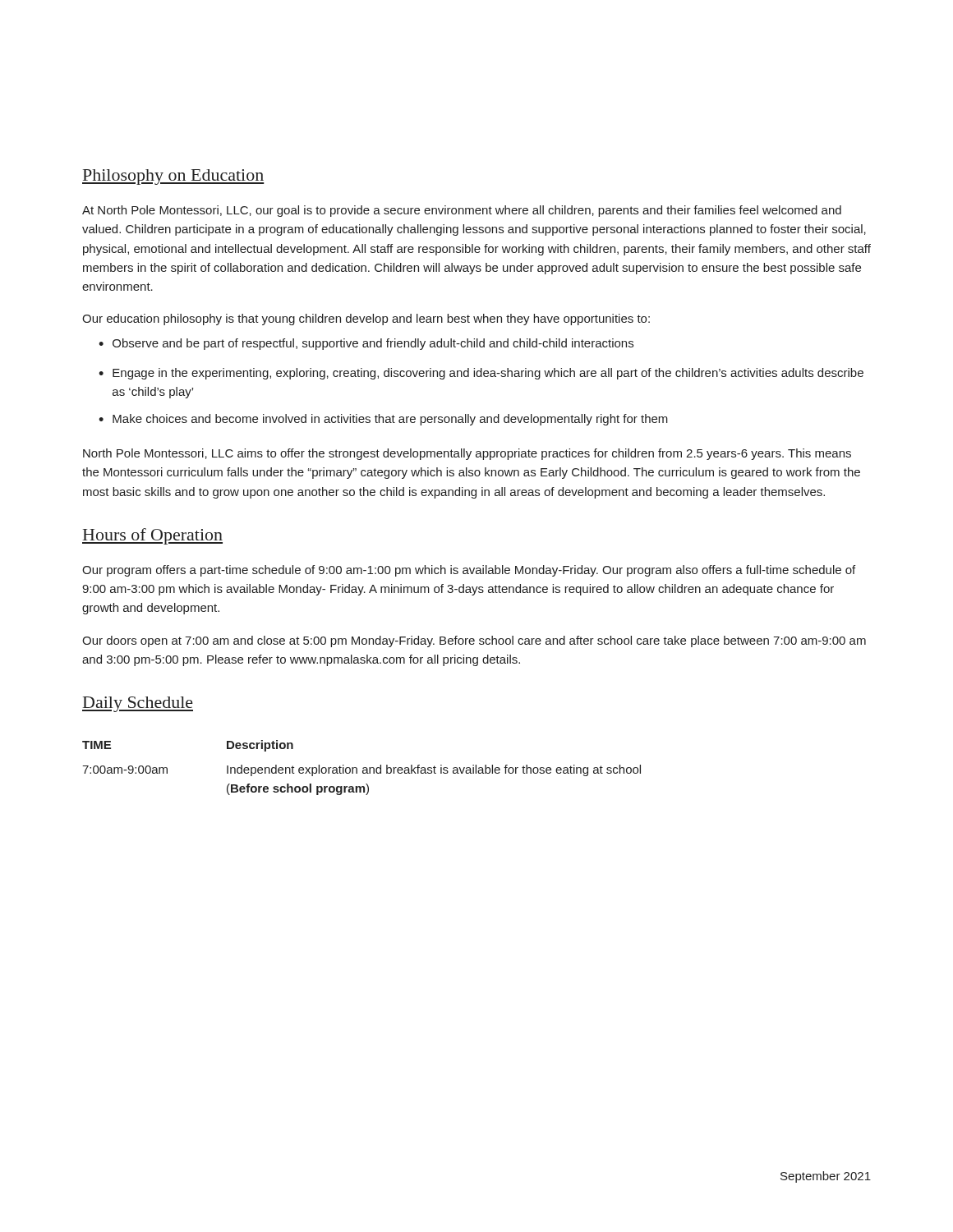Screen dimensions: 1232x953
Task: Find the text block starting "Engage in the experimenting, exploring, creating, discovering and"
Action: click(488, 382)
